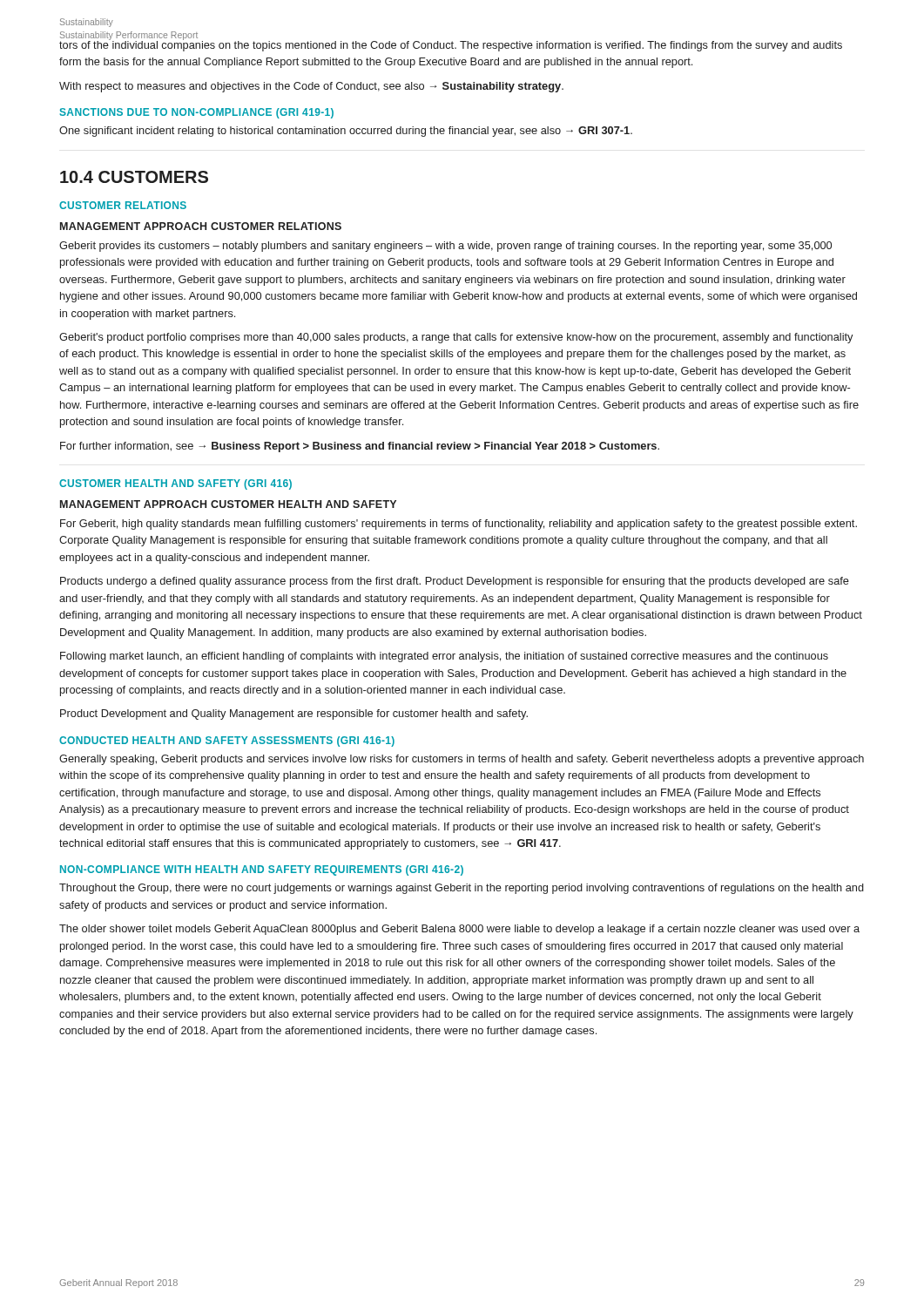The image size is (924, 1307).
Task: Where is the section header that starts "CONDUCTED HEALTH AND SAFETY"?
Action: tap(227, 740)
